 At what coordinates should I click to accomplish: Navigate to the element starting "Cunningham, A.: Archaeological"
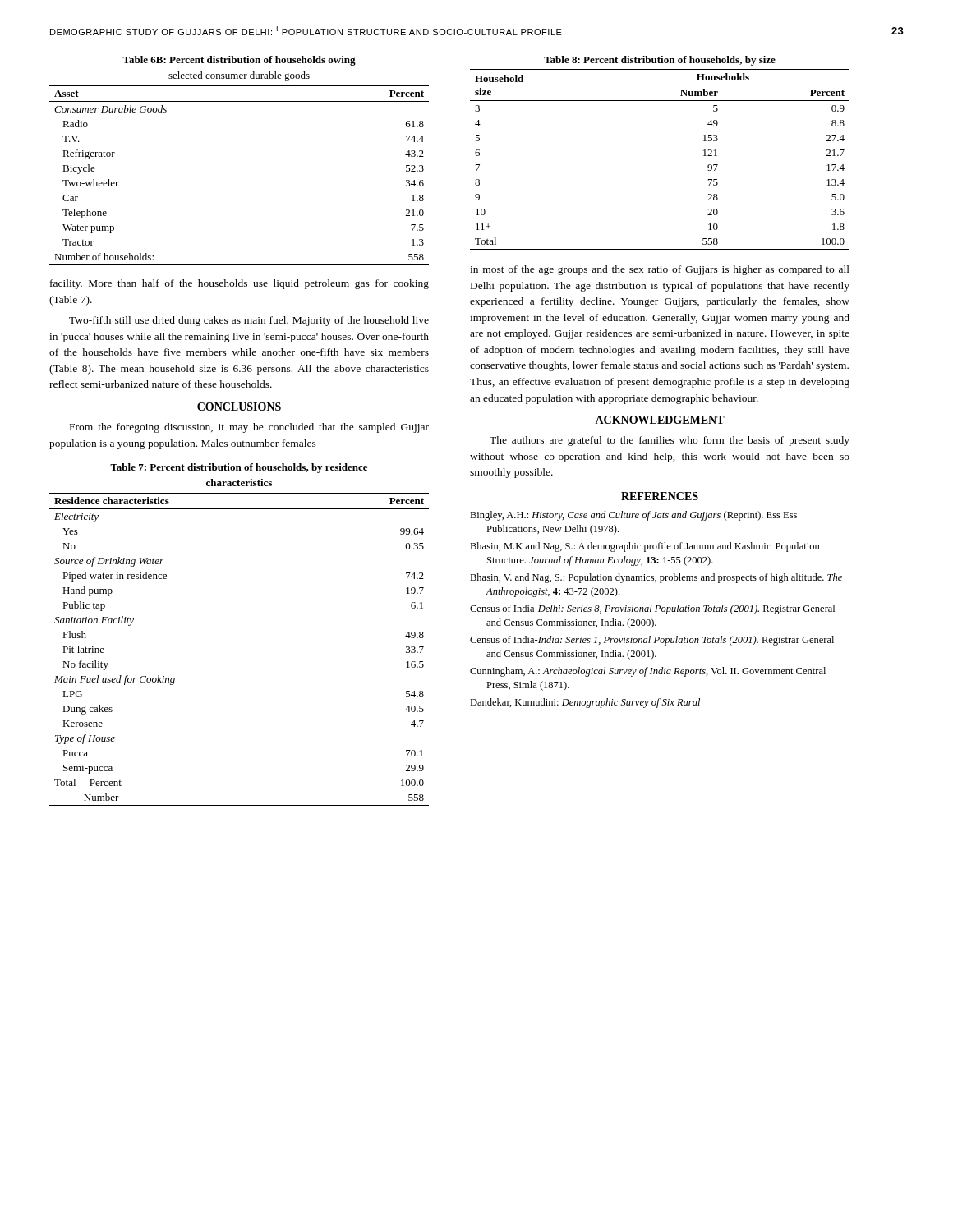coord(648,678)
